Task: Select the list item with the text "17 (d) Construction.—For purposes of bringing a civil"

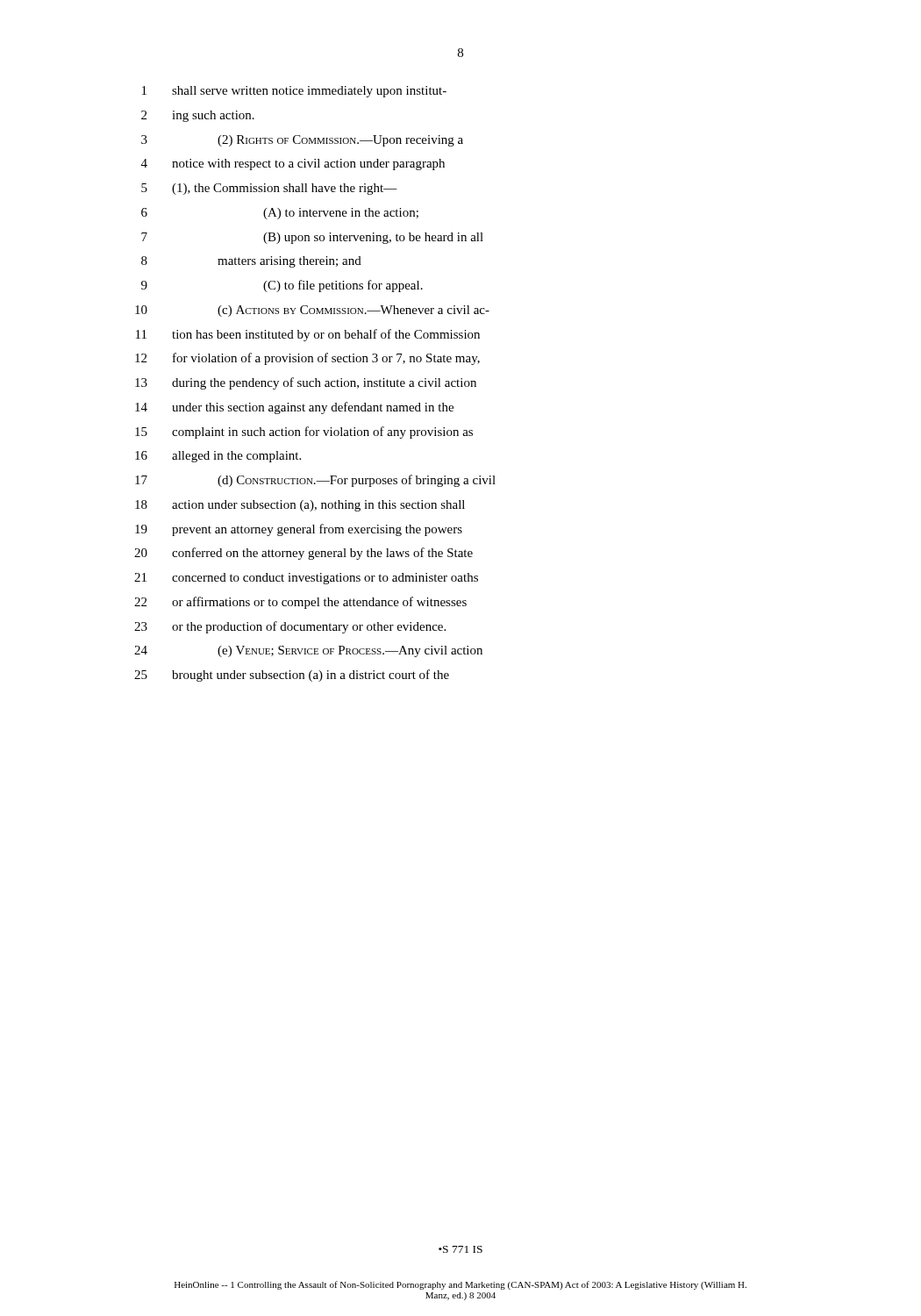Action: 465,481
